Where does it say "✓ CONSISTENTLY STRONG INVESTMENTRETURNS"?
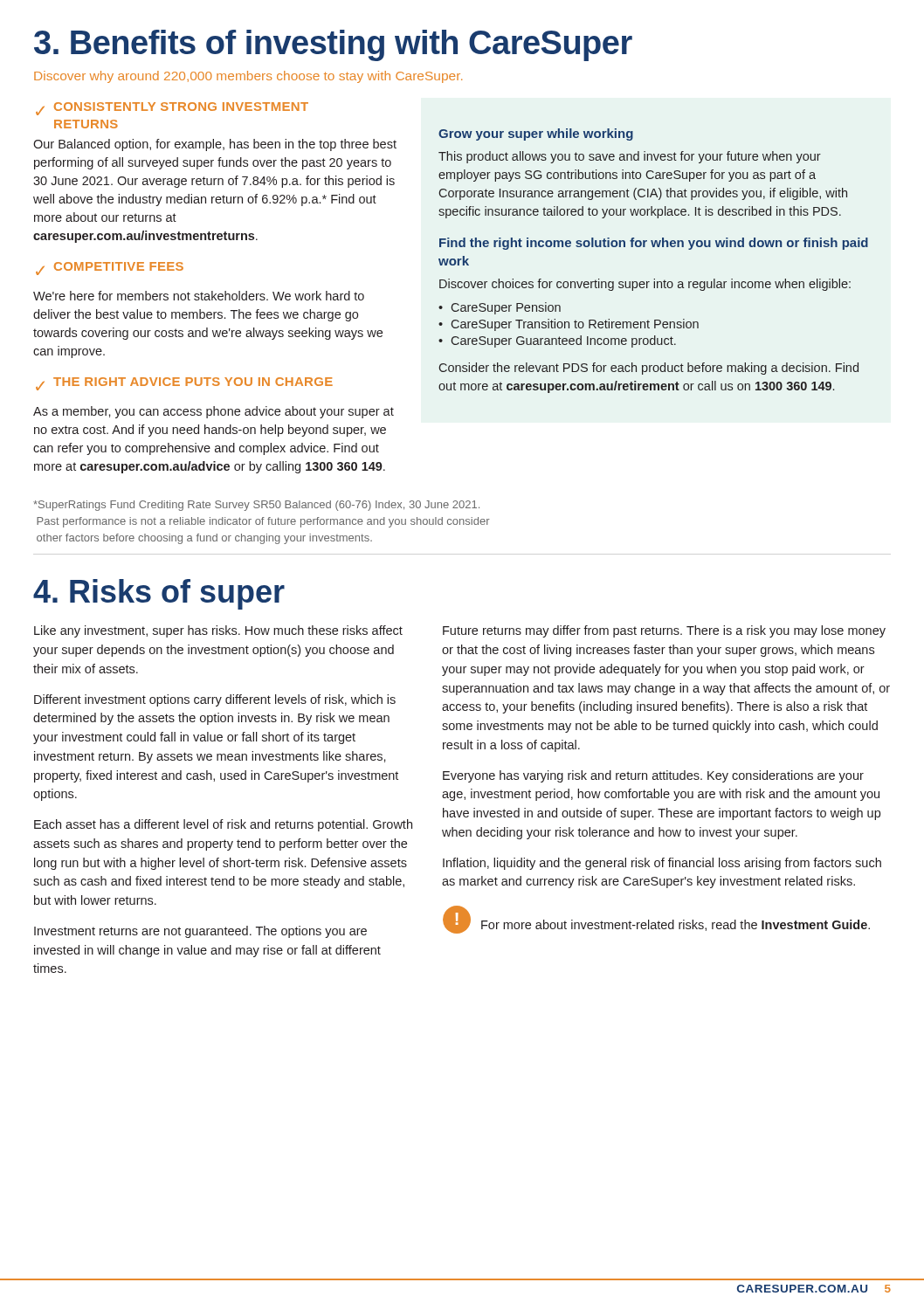 coord(217,115)
